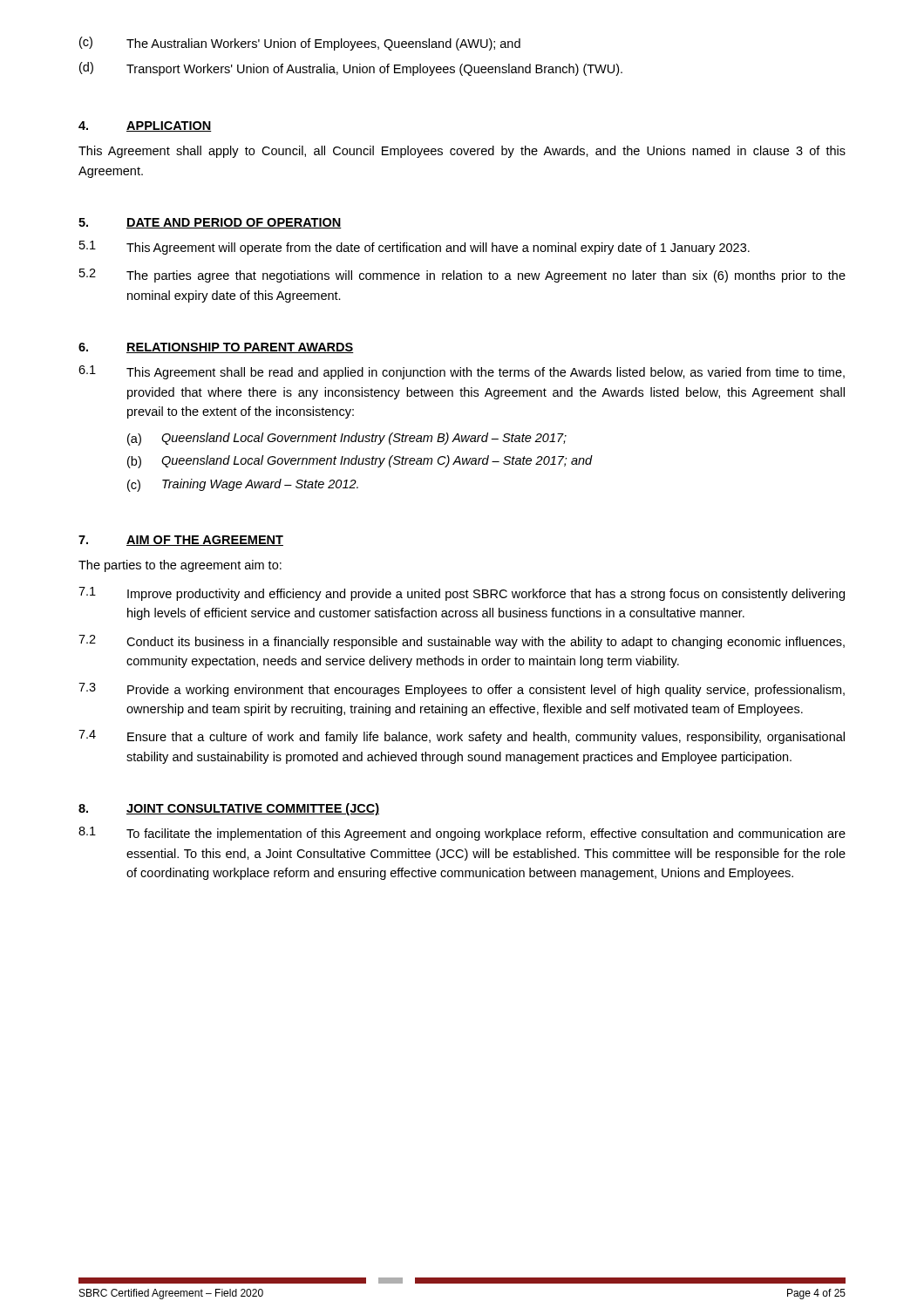Navigate to the text block starting "(d) Transport Workers' Union"
Viewport: 924px width, 1308px height.
click(x=462, y=69)
